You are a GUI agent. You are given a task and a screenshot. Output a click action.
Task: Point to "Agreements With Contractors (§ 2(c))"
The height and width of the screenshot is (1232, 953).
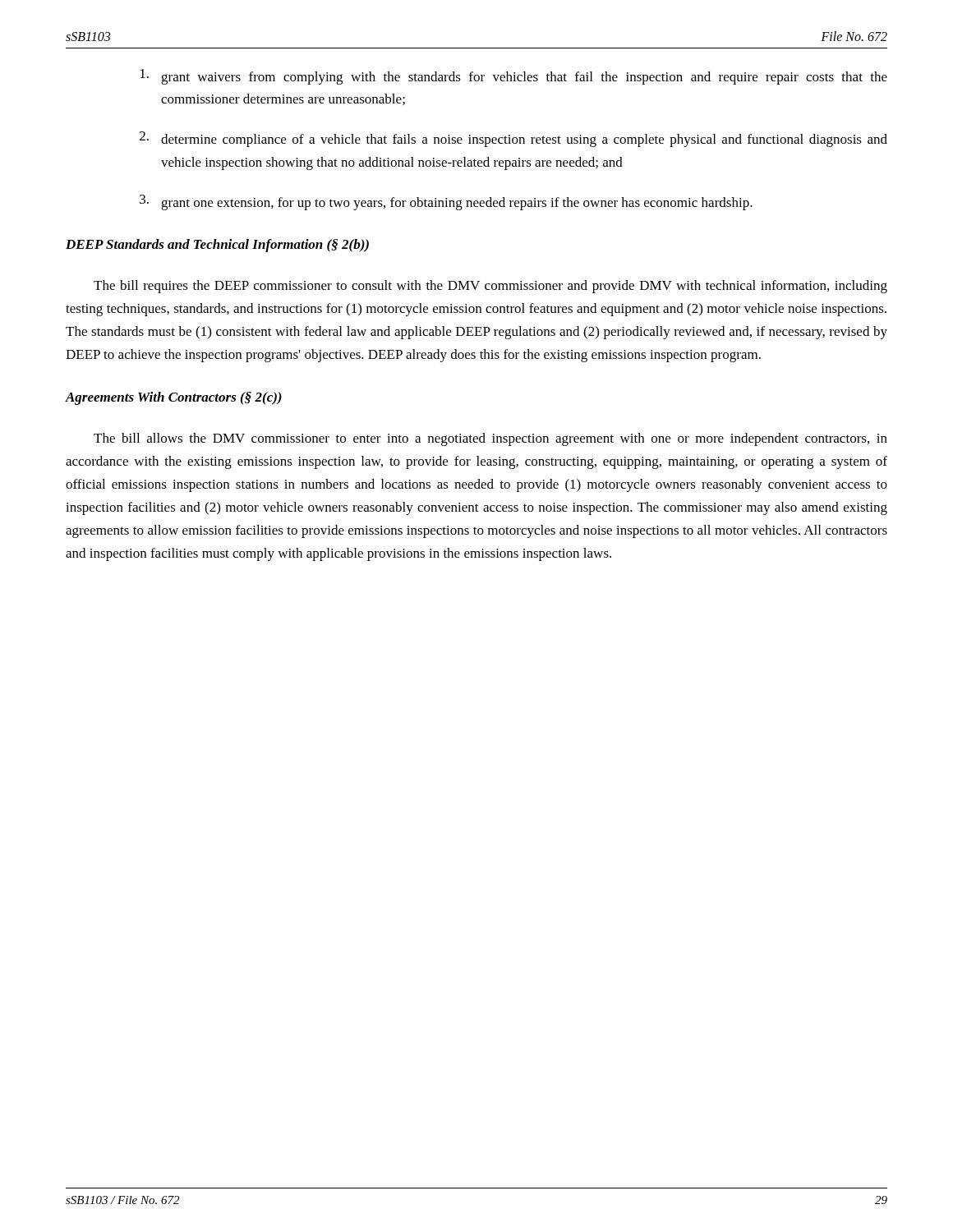(174, 397)
